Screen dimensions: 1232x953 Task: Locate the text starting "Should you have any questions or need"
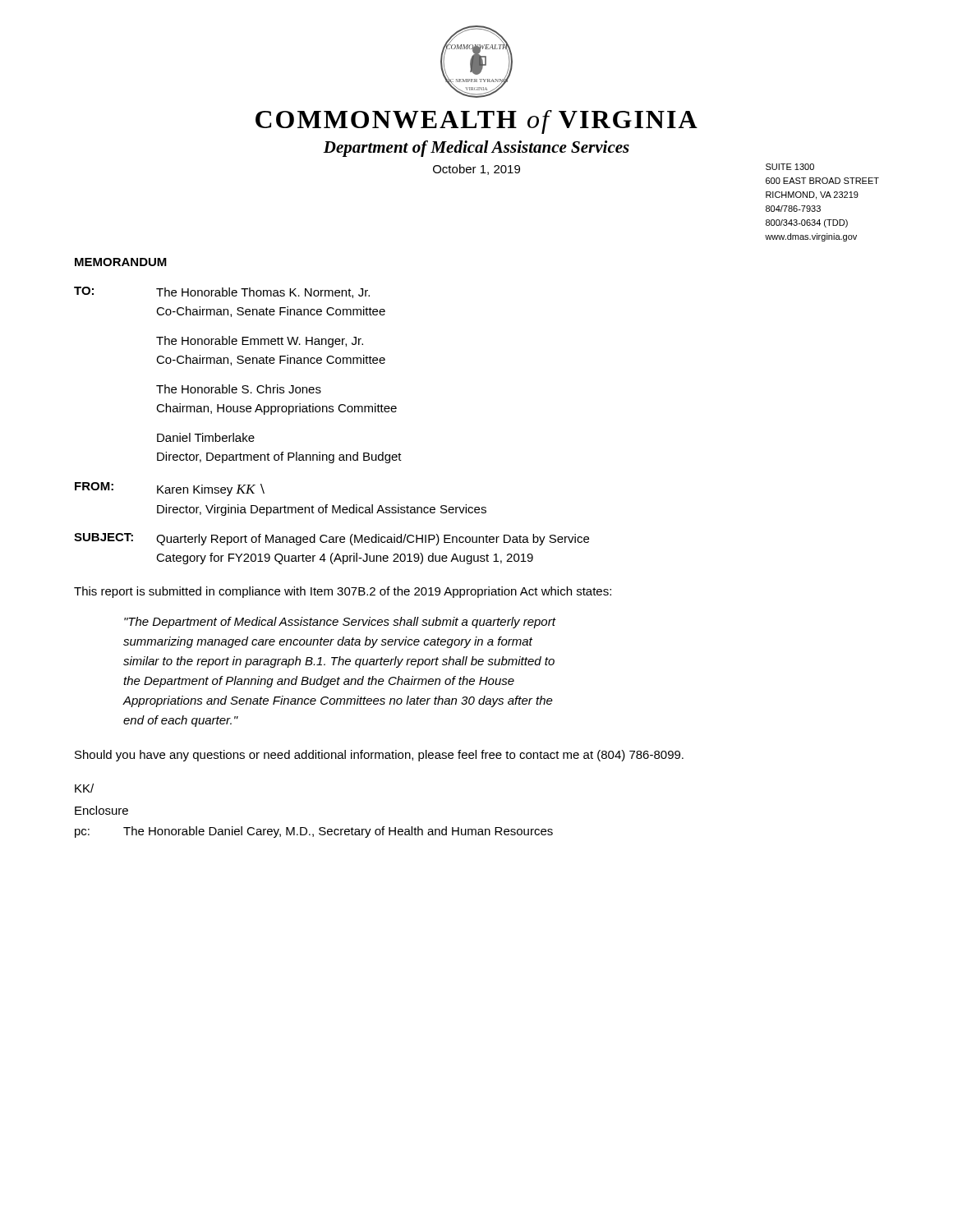pyautogui.click(x=379, y=755)
